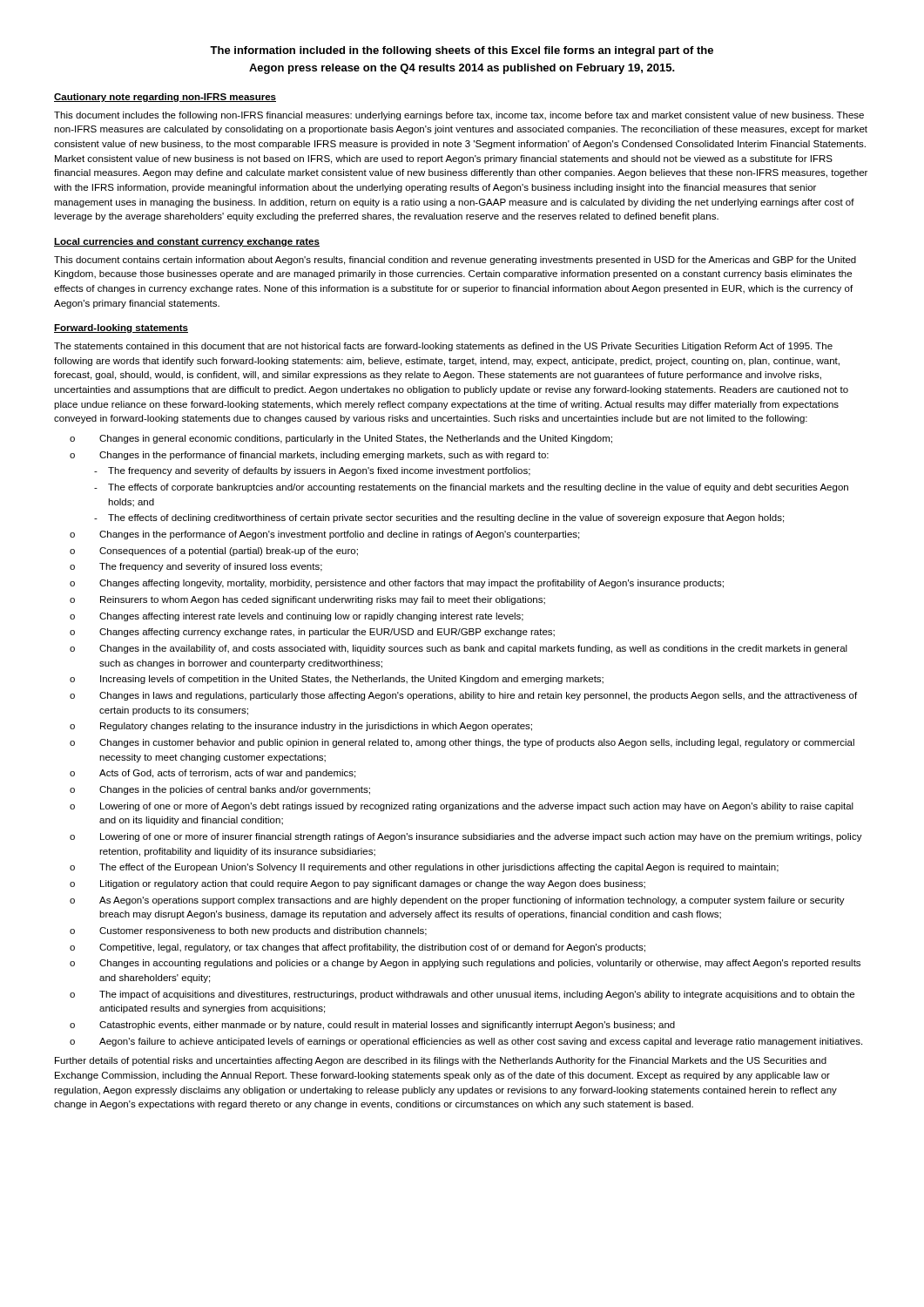Navigate to the passage starting "o Customer responsiveness to both new products and"

click(x=241, y=931)
